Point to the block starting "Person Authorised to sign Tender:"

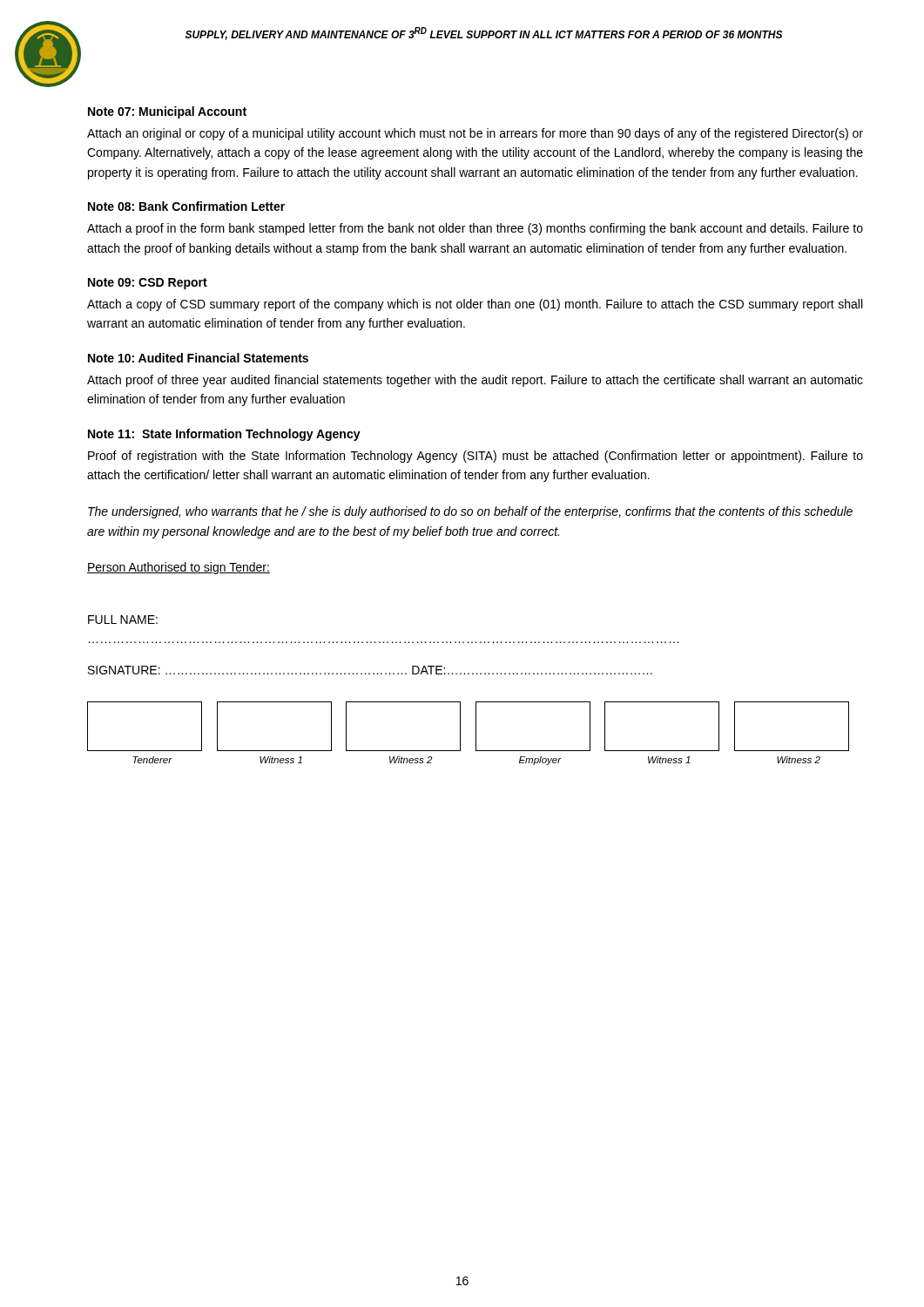pyautogui.click(x=179, y=567)
